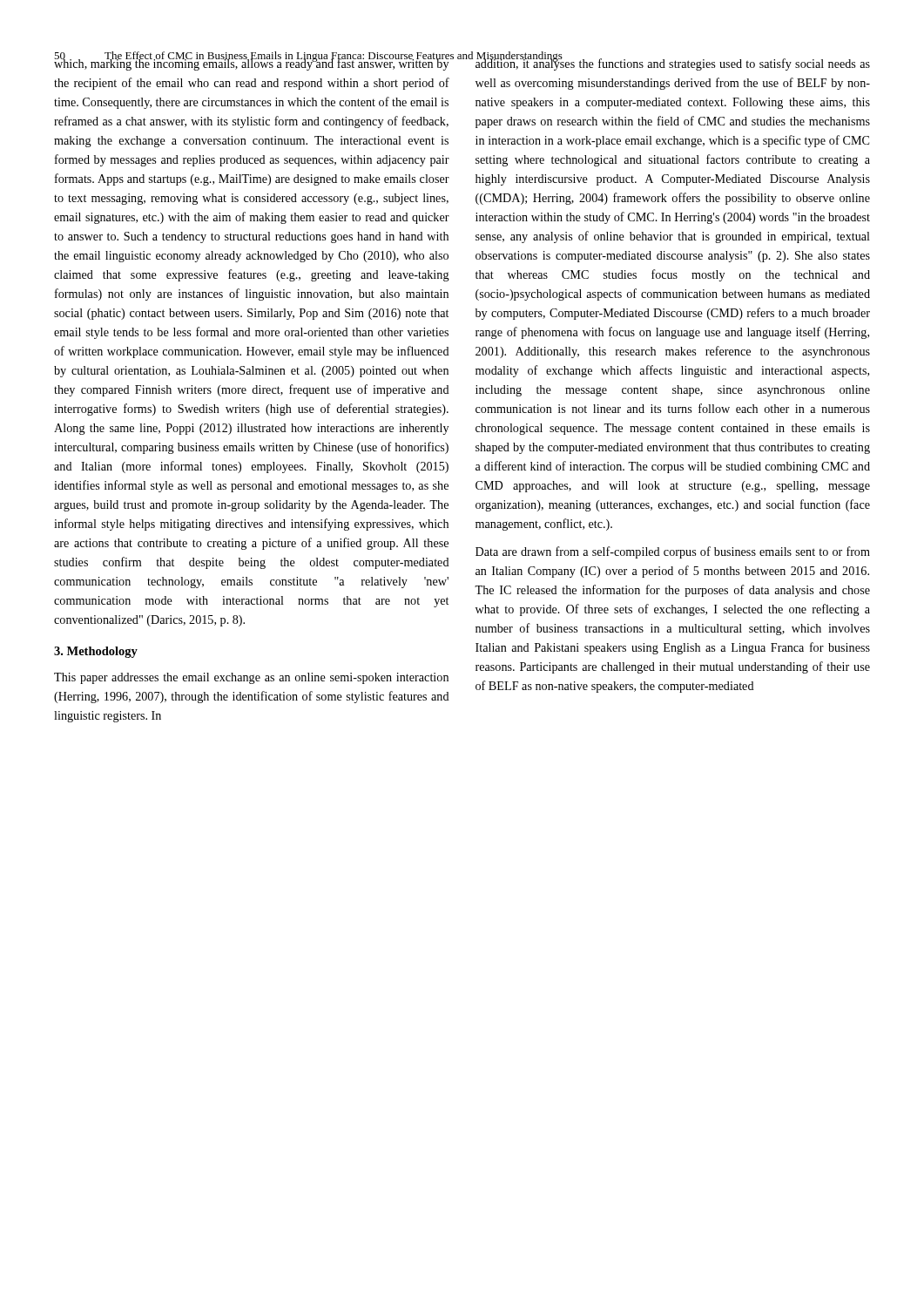This screenshot has width=924, height=1307.
Task: Locate the text block starting "which, marking the"
Action: click(251, 390)
